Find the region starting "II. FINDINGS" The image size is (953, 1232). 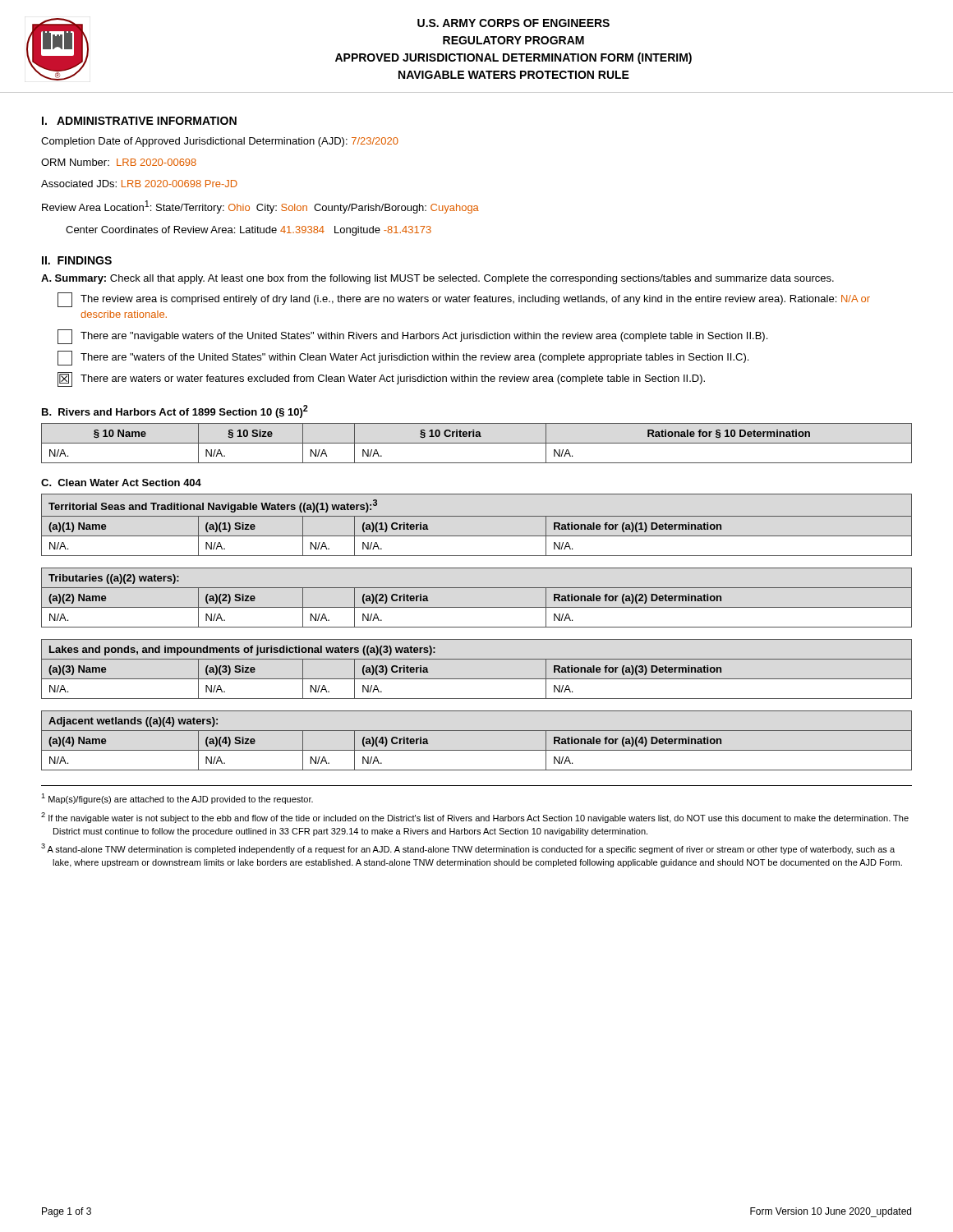tap(77, 260)
